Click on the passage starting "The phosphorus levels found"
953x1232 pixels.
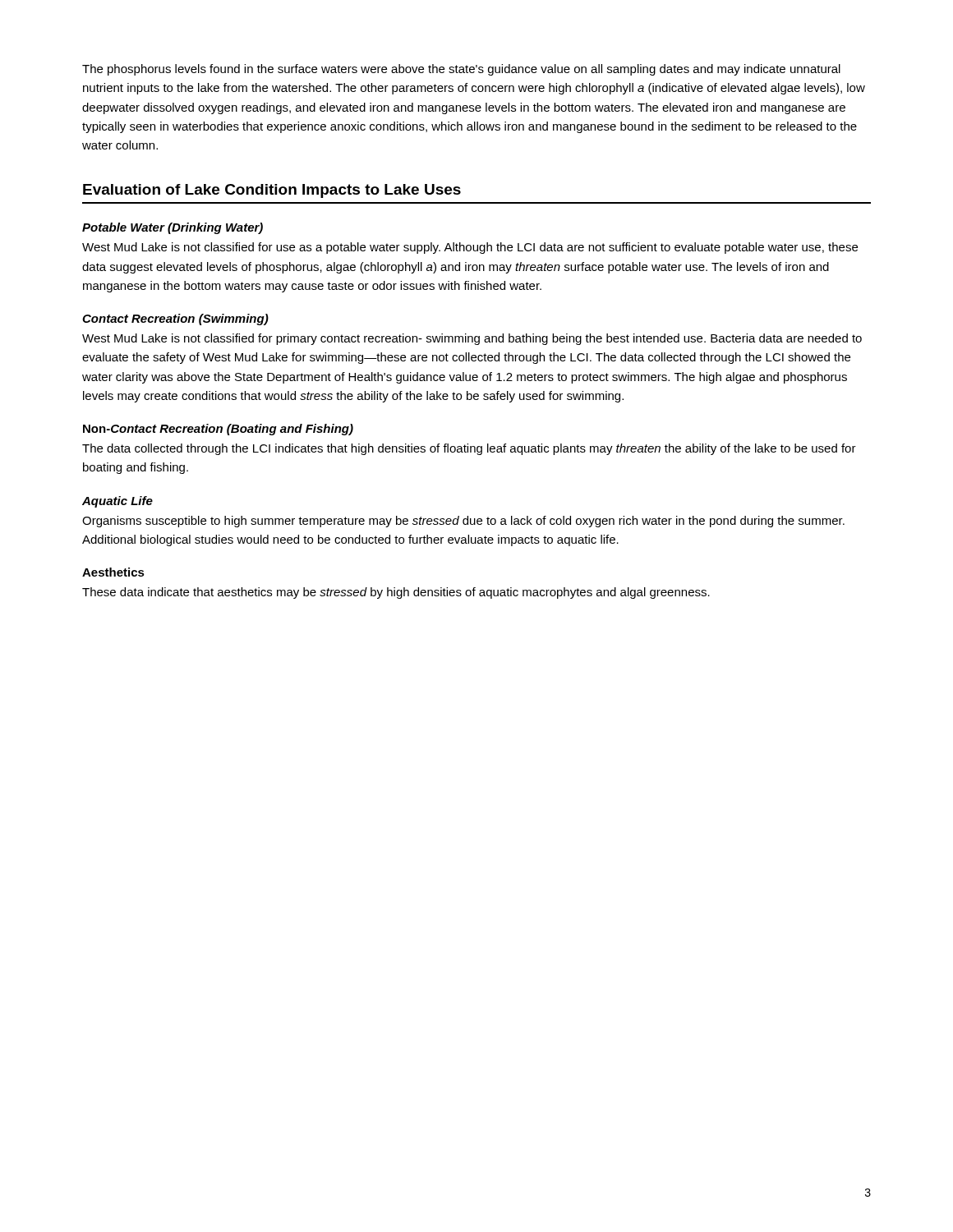click(474, 107)
